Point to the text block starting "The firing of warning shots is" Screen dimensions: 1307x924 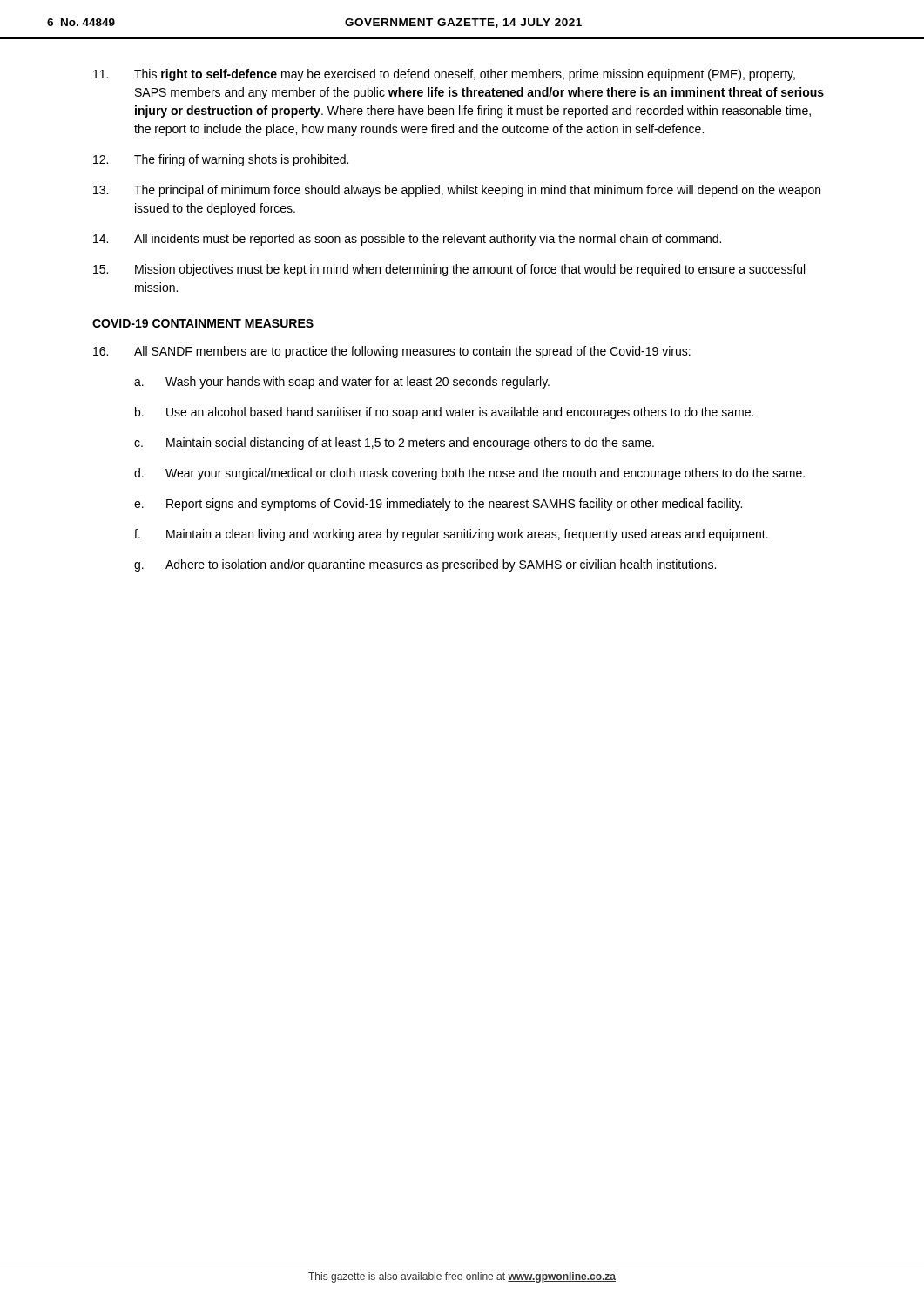tap(221, 160)
